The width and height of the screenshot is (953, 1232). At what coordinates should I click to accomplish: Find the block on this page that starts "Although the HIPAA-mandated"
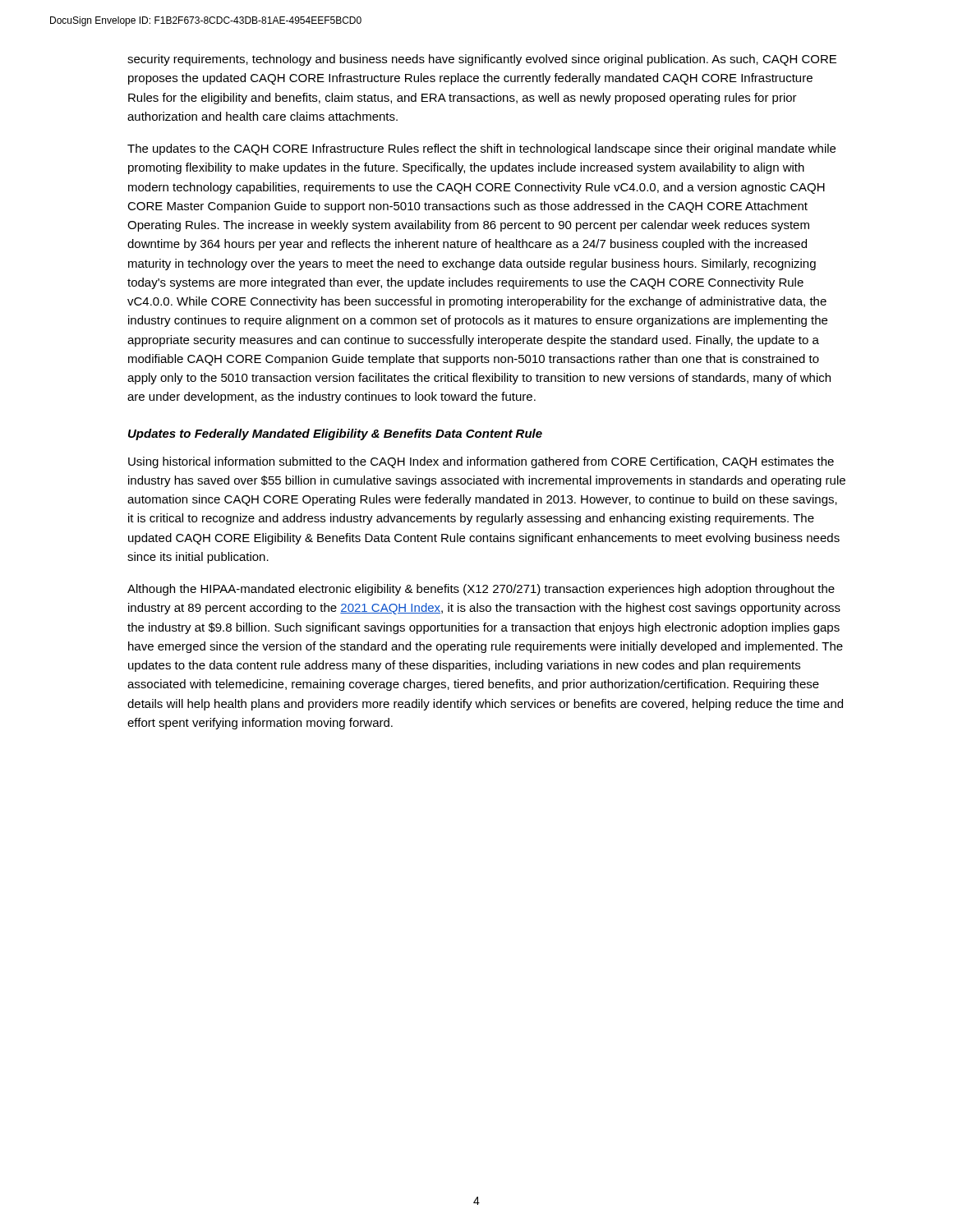[487, 655]
